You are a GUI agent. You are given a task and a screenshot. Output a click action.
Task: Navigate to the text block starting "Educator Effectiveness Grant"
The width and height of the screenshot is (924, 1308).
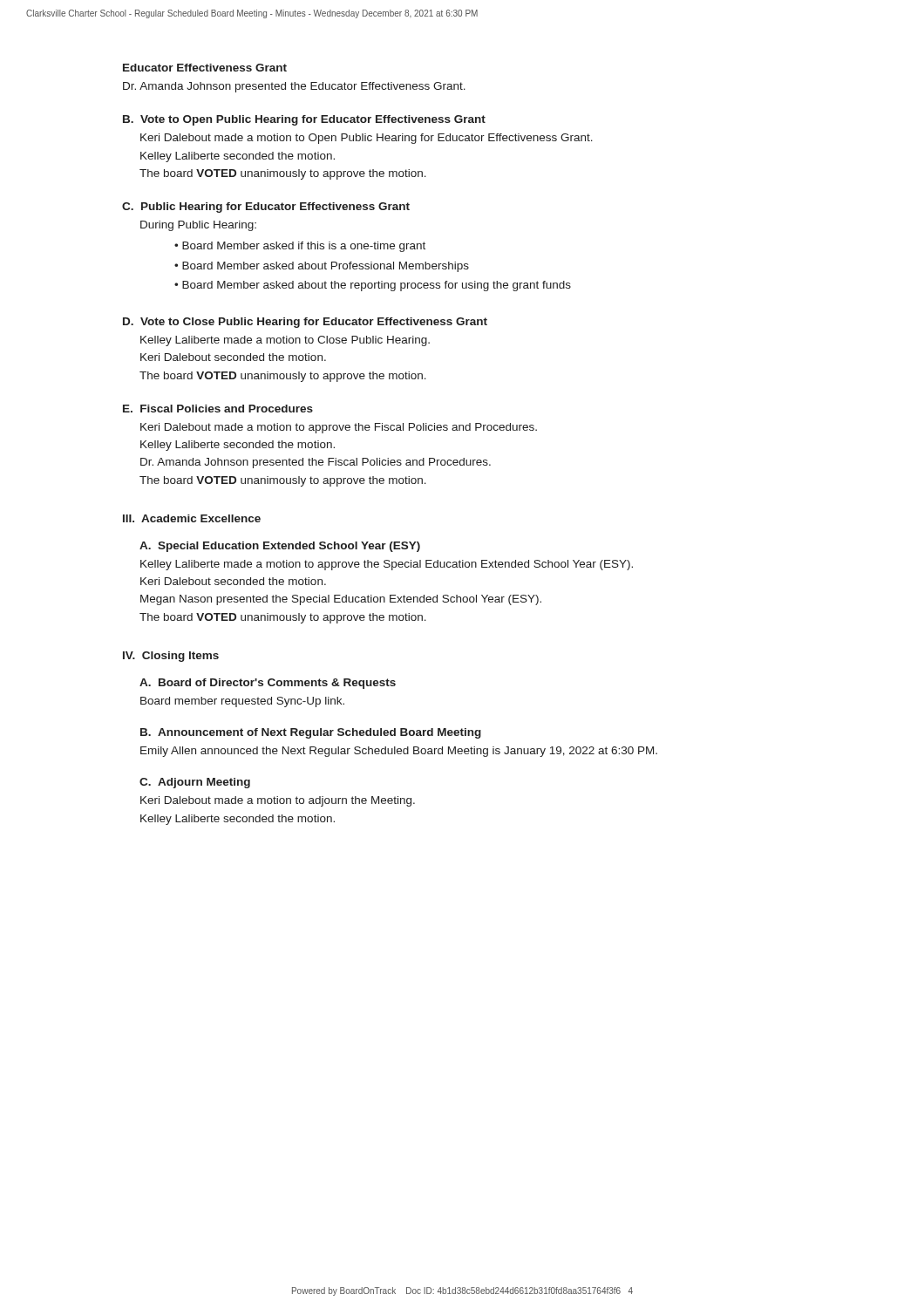click(x=204, y=68)
